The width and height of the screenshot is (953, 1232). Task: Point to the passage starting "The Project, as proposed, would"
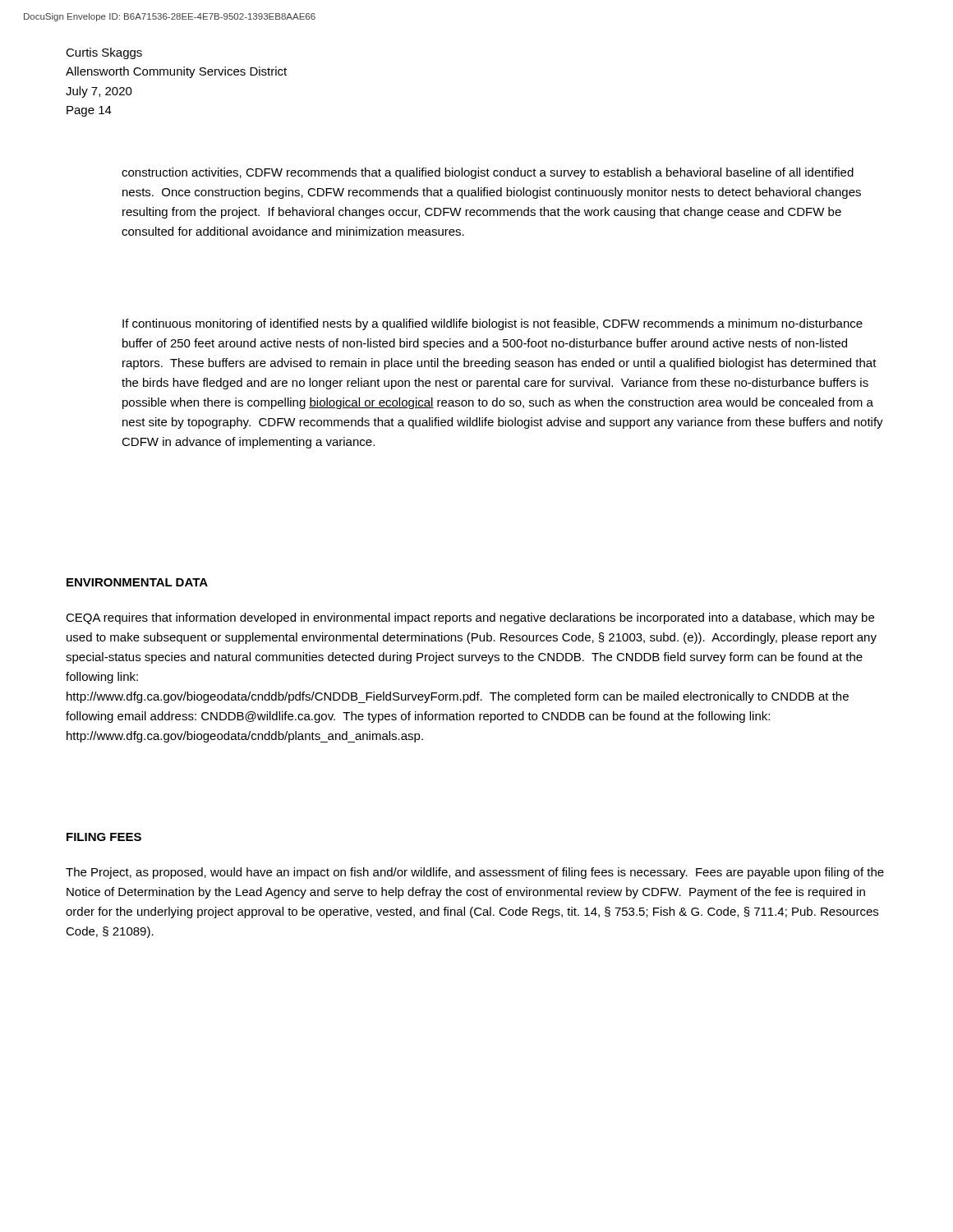(475, 901)
